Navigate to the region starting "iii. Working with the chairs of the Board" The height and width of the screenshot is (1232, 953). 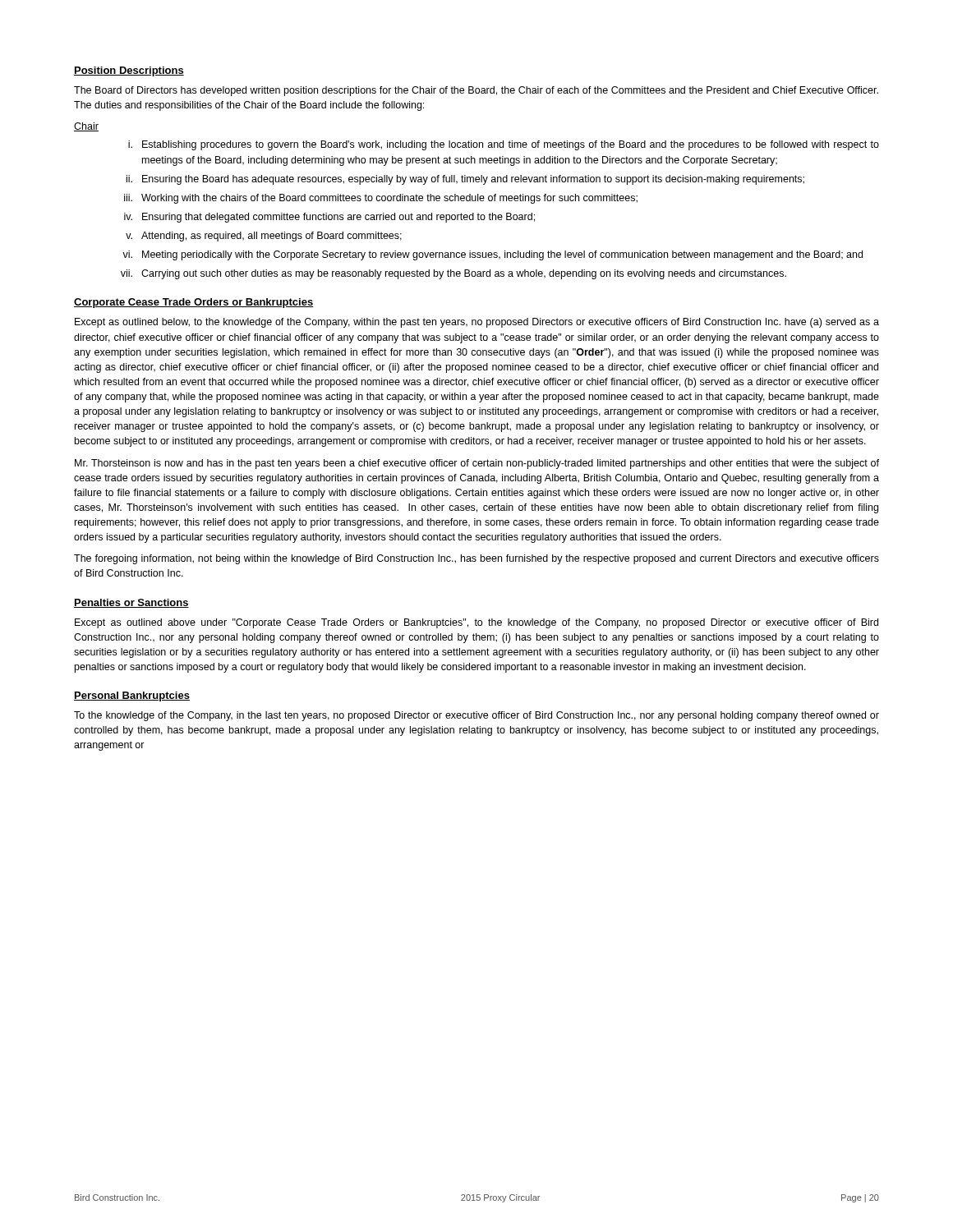(x=489, y=198)
